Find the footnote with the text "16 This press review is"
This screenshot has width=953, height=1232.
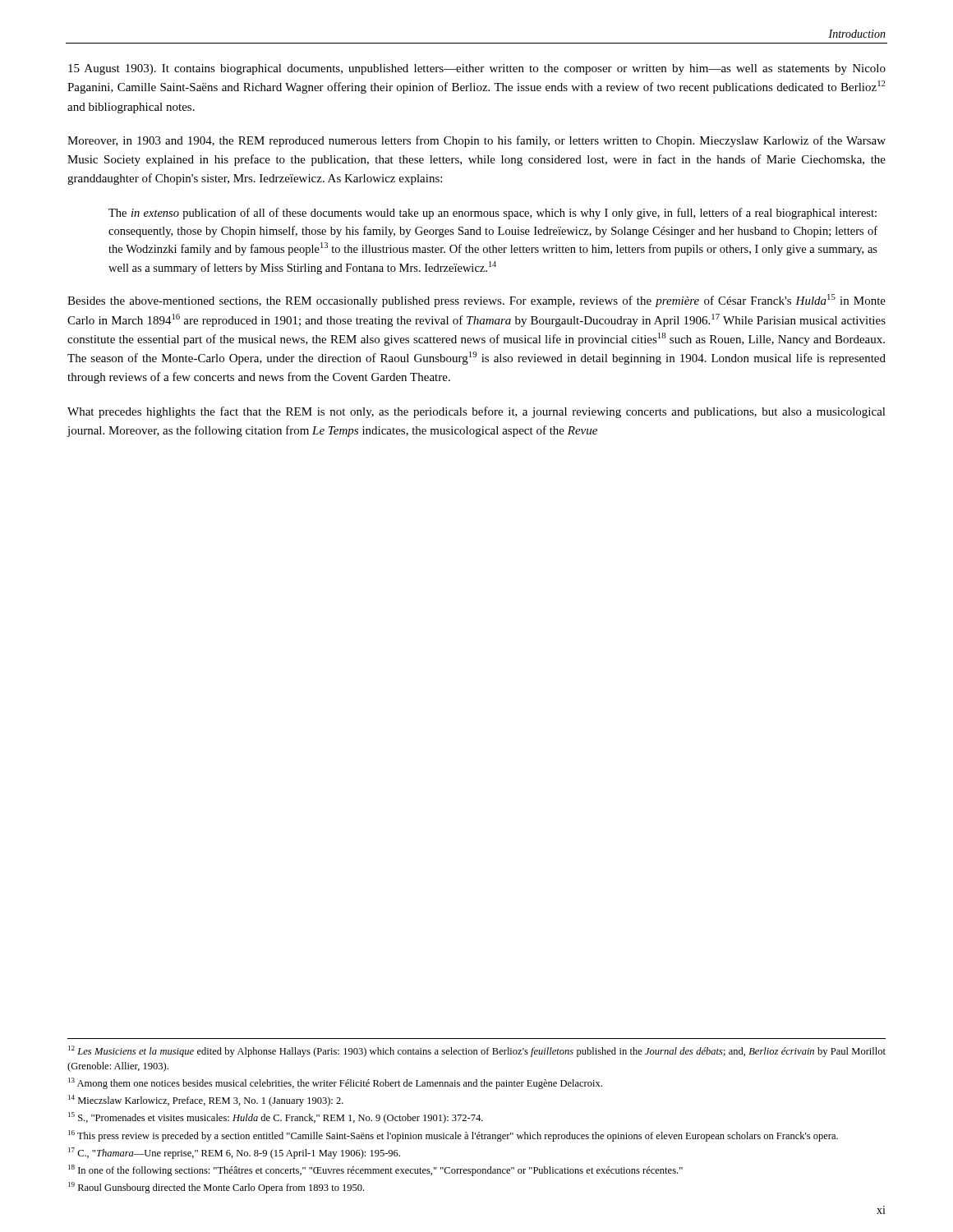click(453, 1135)
